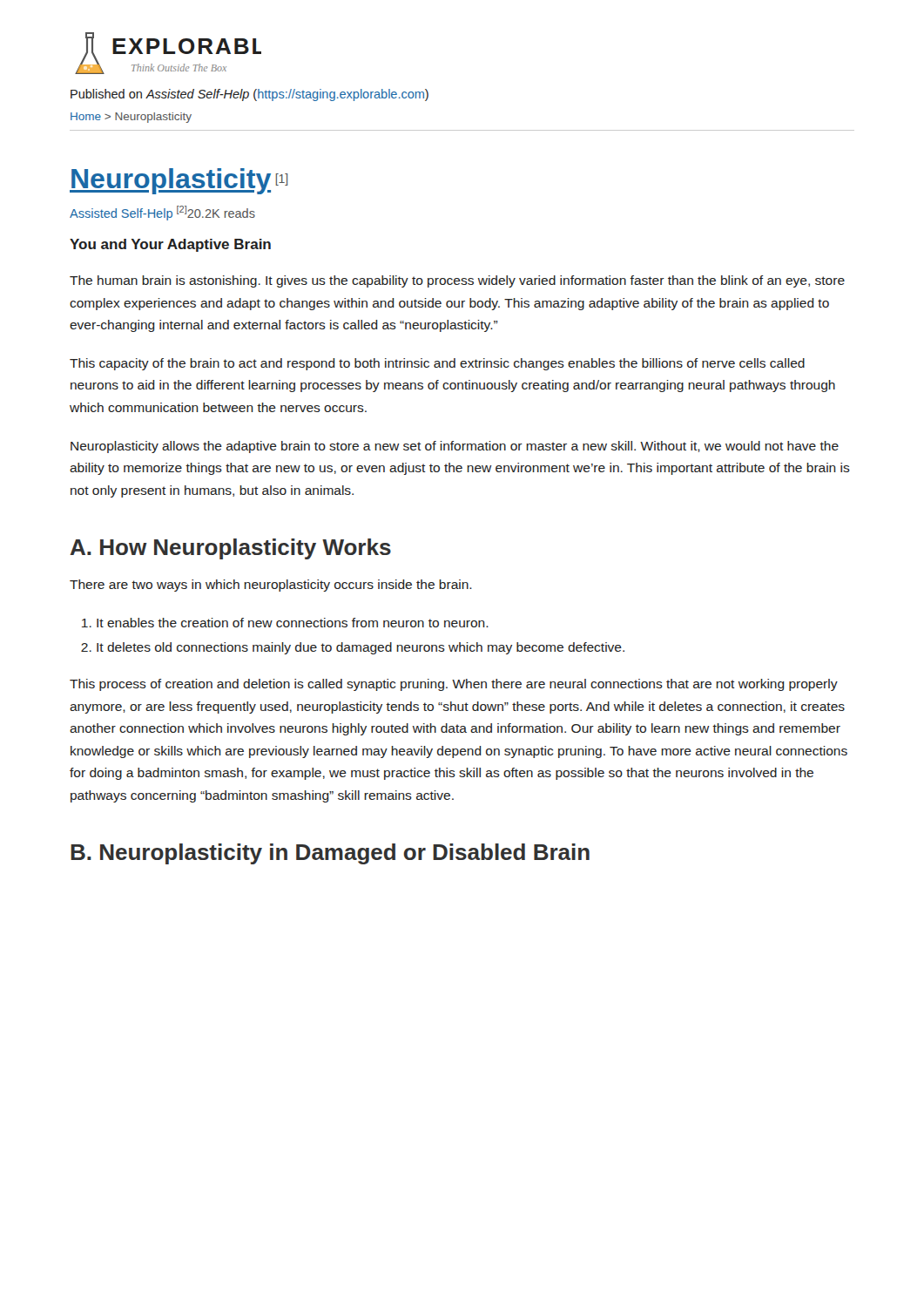Locate the logo
The height and width of the screenshot is (1307, 924).
pos(462,64)
